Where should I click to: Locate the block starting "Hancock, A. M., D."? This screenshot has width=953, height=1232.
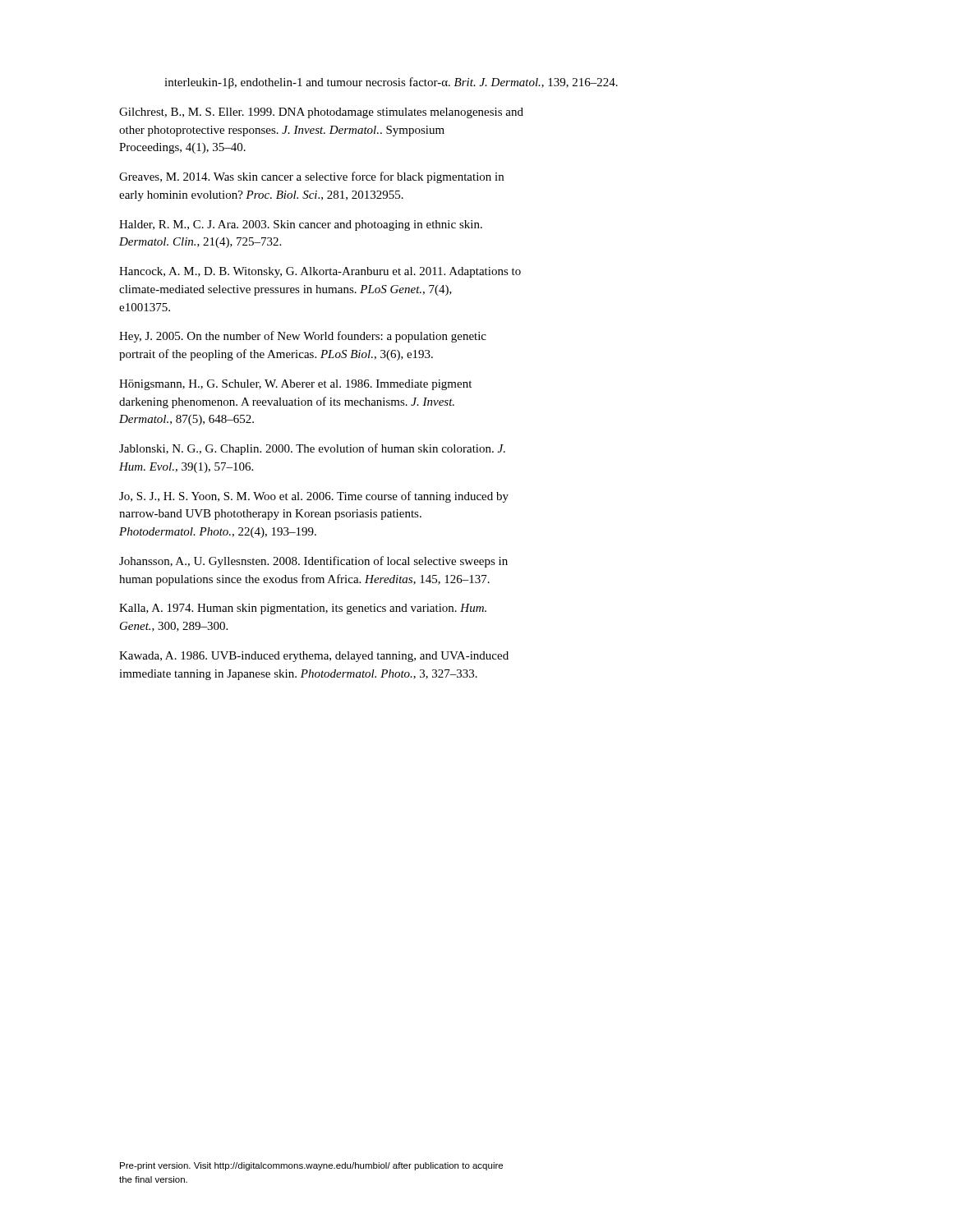(320, 272)
